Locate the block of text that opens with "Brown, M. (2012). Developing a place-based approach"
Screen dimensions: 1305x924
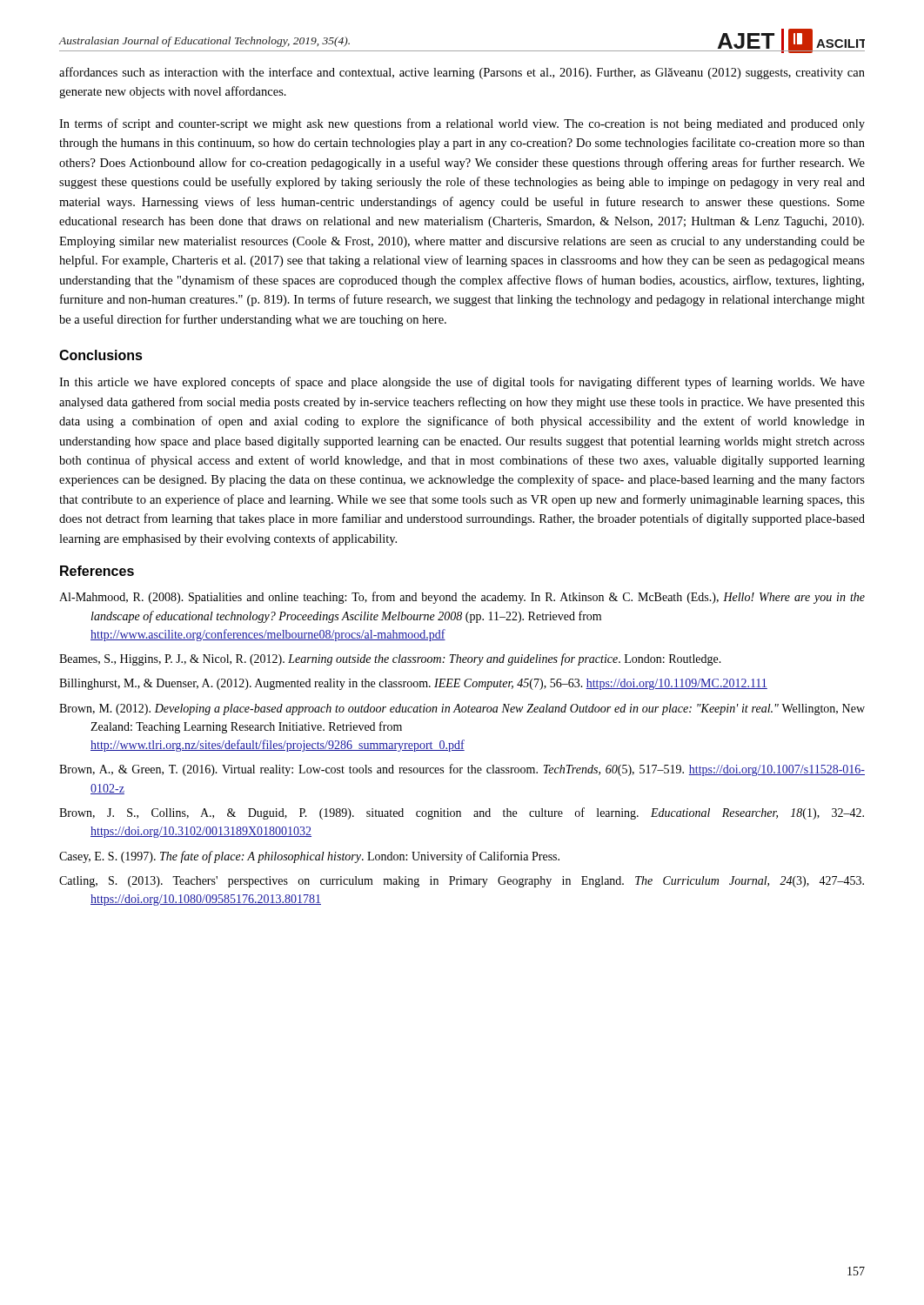(462, 709)
